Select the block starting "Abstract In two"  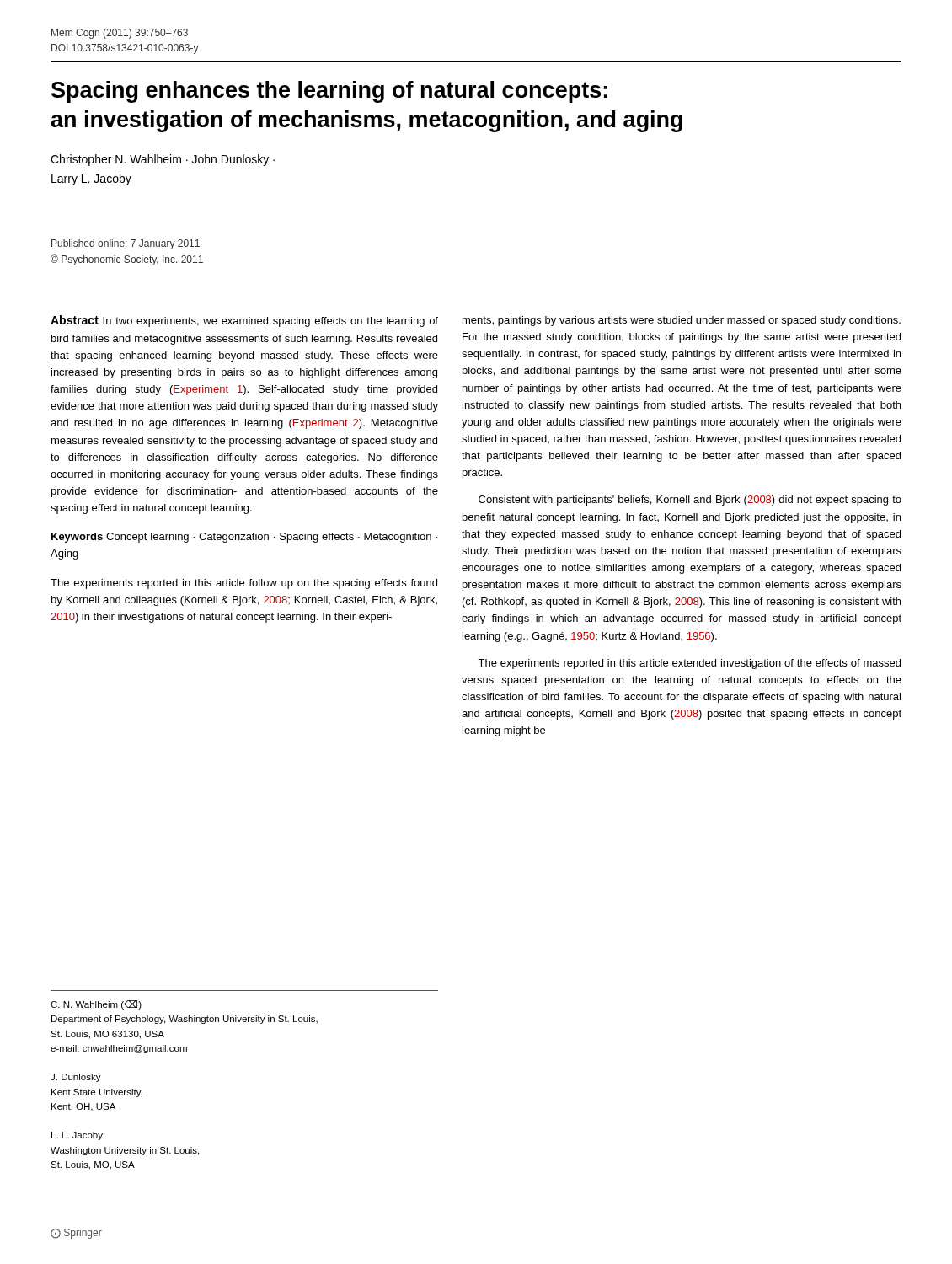[244, 414]
